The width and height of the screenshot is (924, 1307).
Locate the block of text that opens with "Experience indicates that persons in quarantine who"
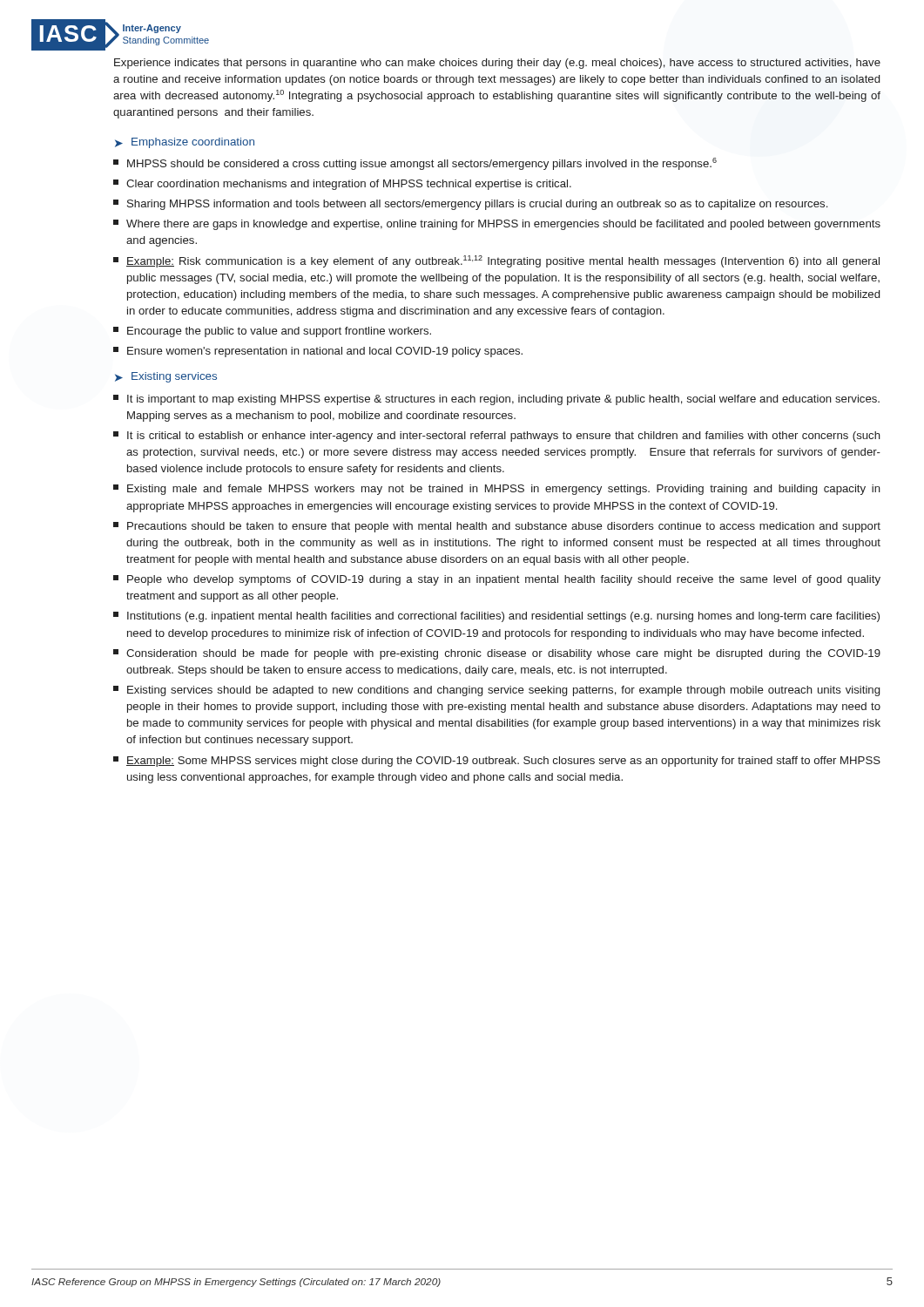(x=497, y=87)
